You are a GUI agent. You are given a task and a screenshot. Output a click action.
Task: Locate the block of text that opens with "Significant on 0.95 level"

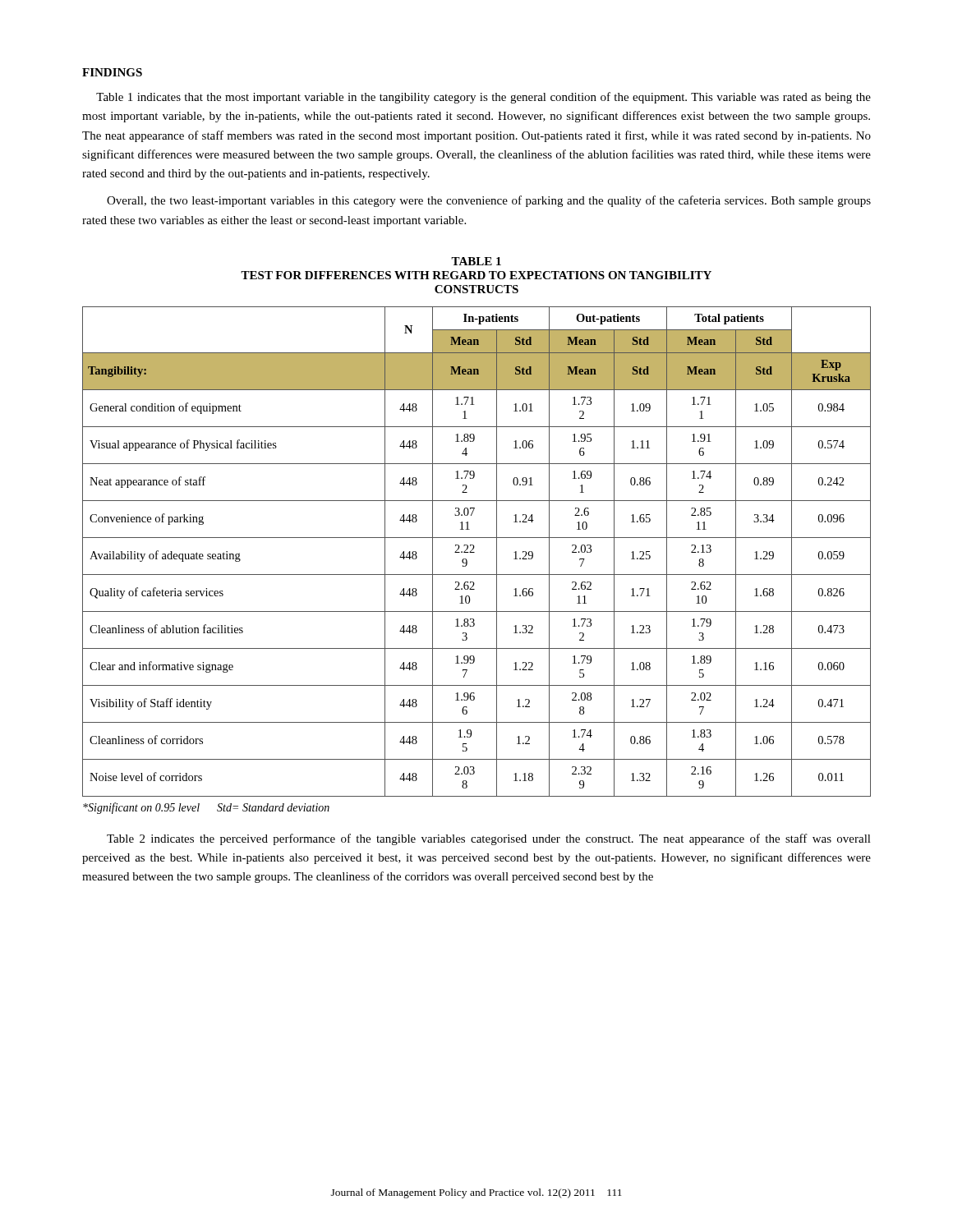coord(206,808)
